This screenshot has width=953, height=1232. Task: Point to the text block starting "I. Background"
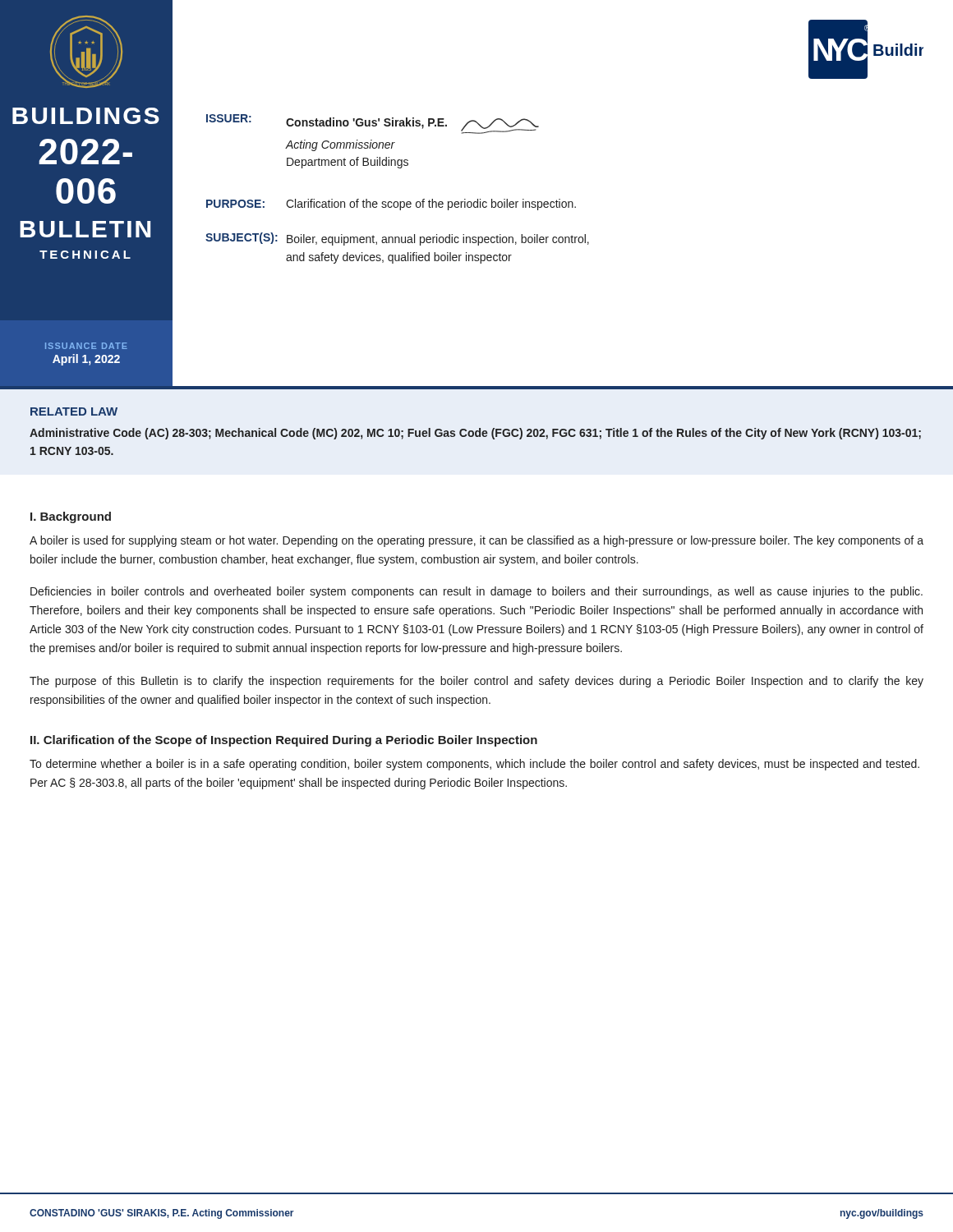pos(71,516)
